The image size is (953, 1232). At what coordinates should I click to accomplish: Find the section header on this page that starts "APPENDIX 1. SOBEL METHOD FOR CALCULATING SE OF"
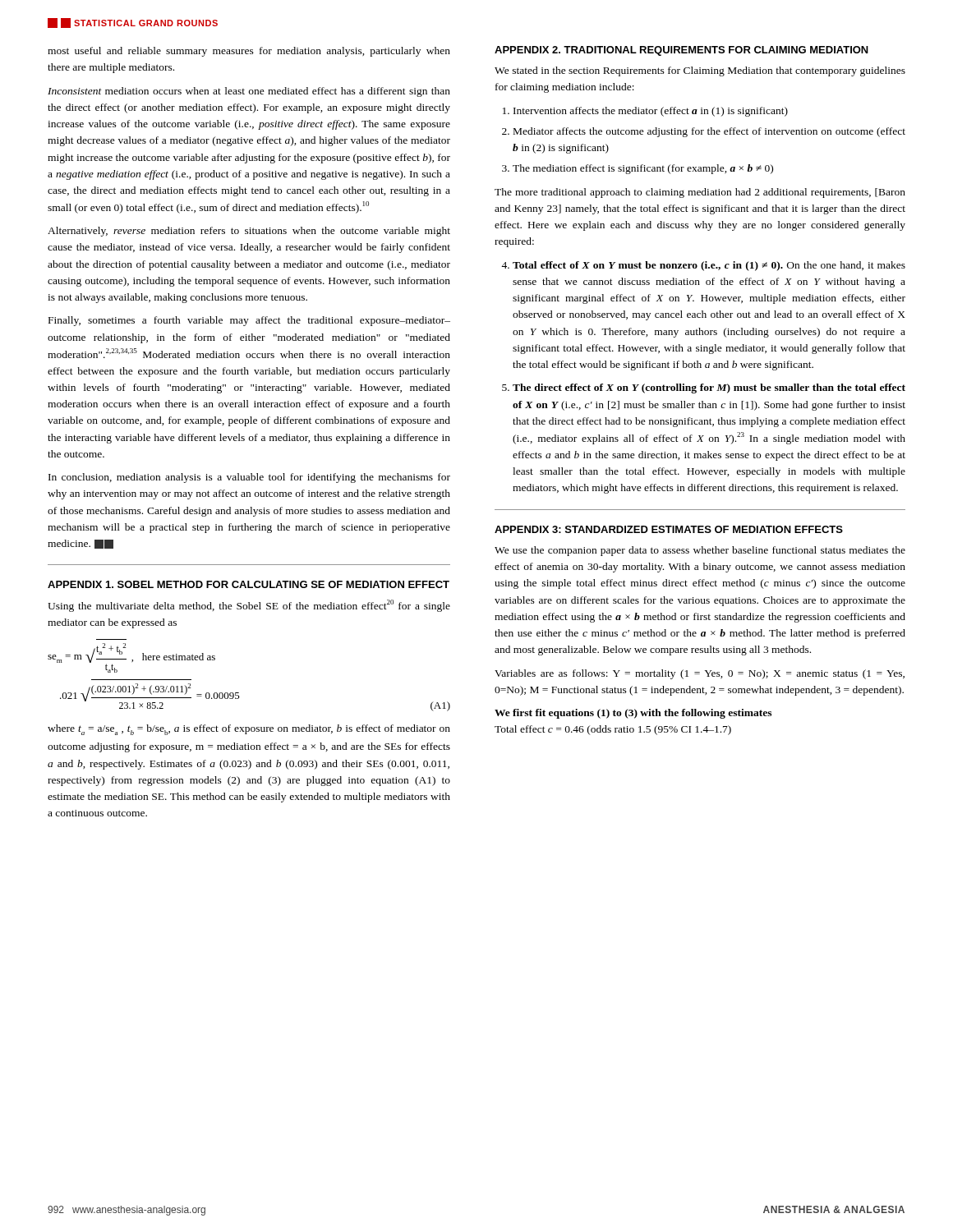tap(248, 585)
